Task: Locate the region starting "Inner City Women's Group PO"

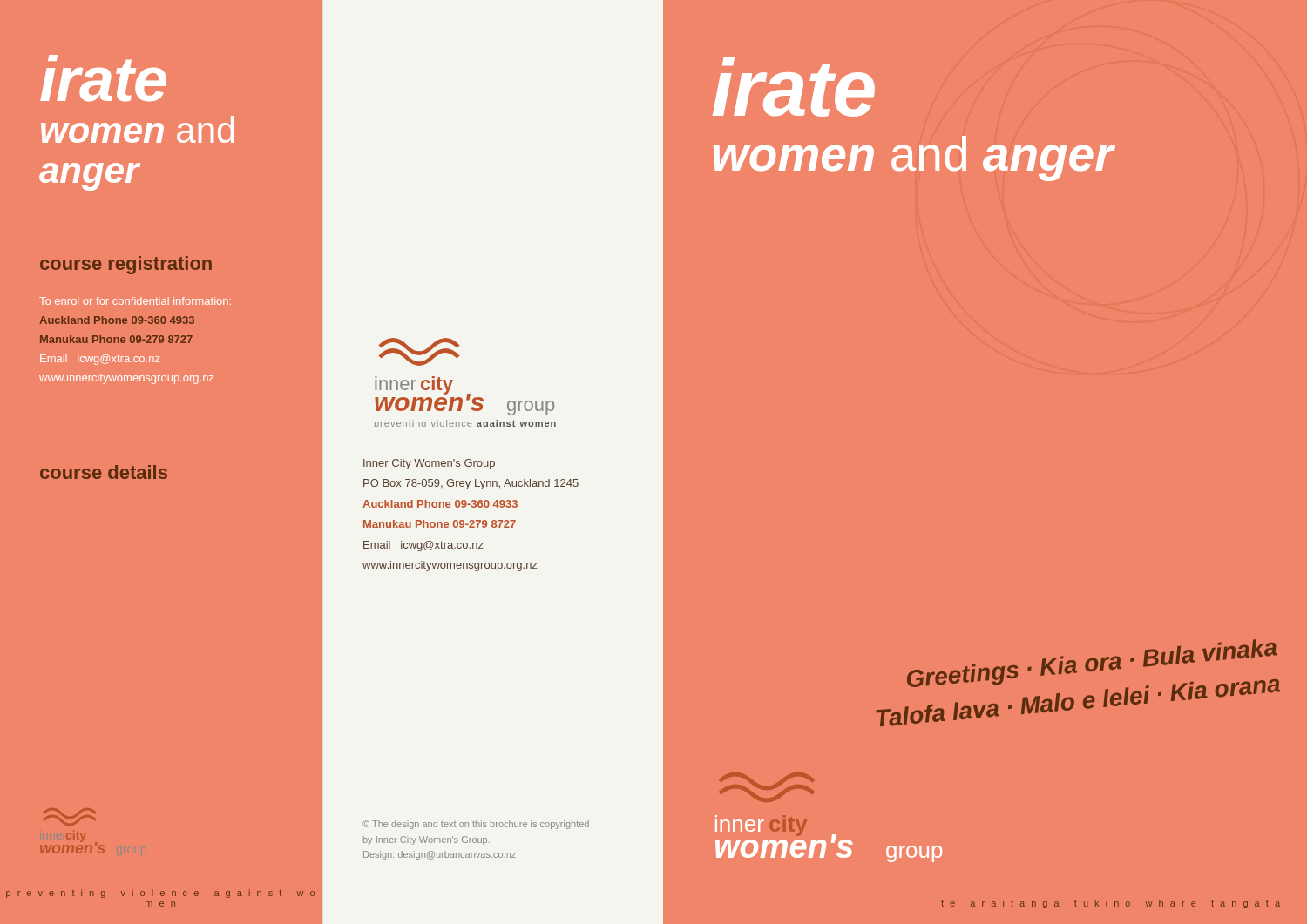Action: point(471,514)
